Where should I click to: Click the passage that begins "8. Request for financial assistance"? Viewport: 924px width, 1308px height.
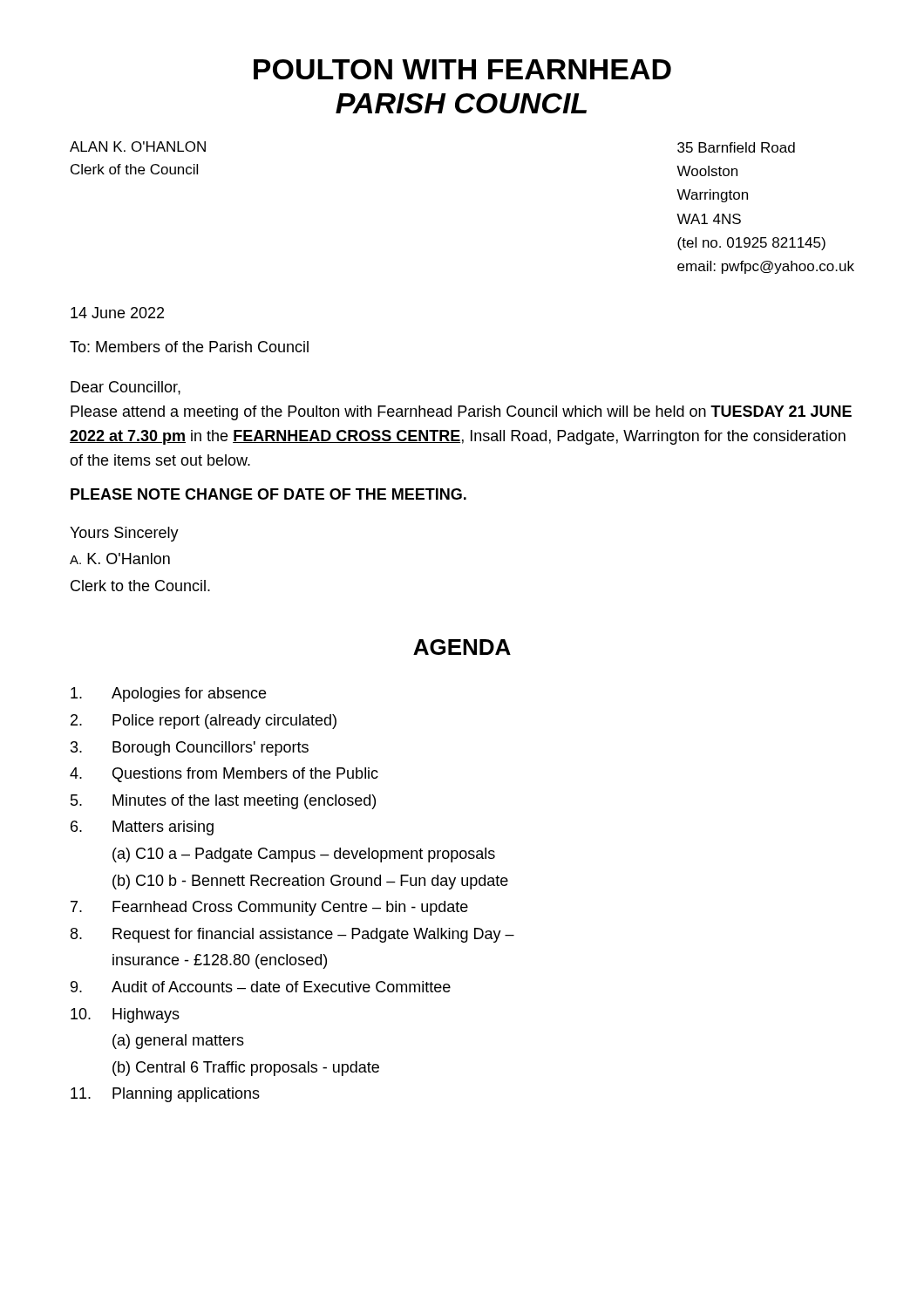(462, 947)
